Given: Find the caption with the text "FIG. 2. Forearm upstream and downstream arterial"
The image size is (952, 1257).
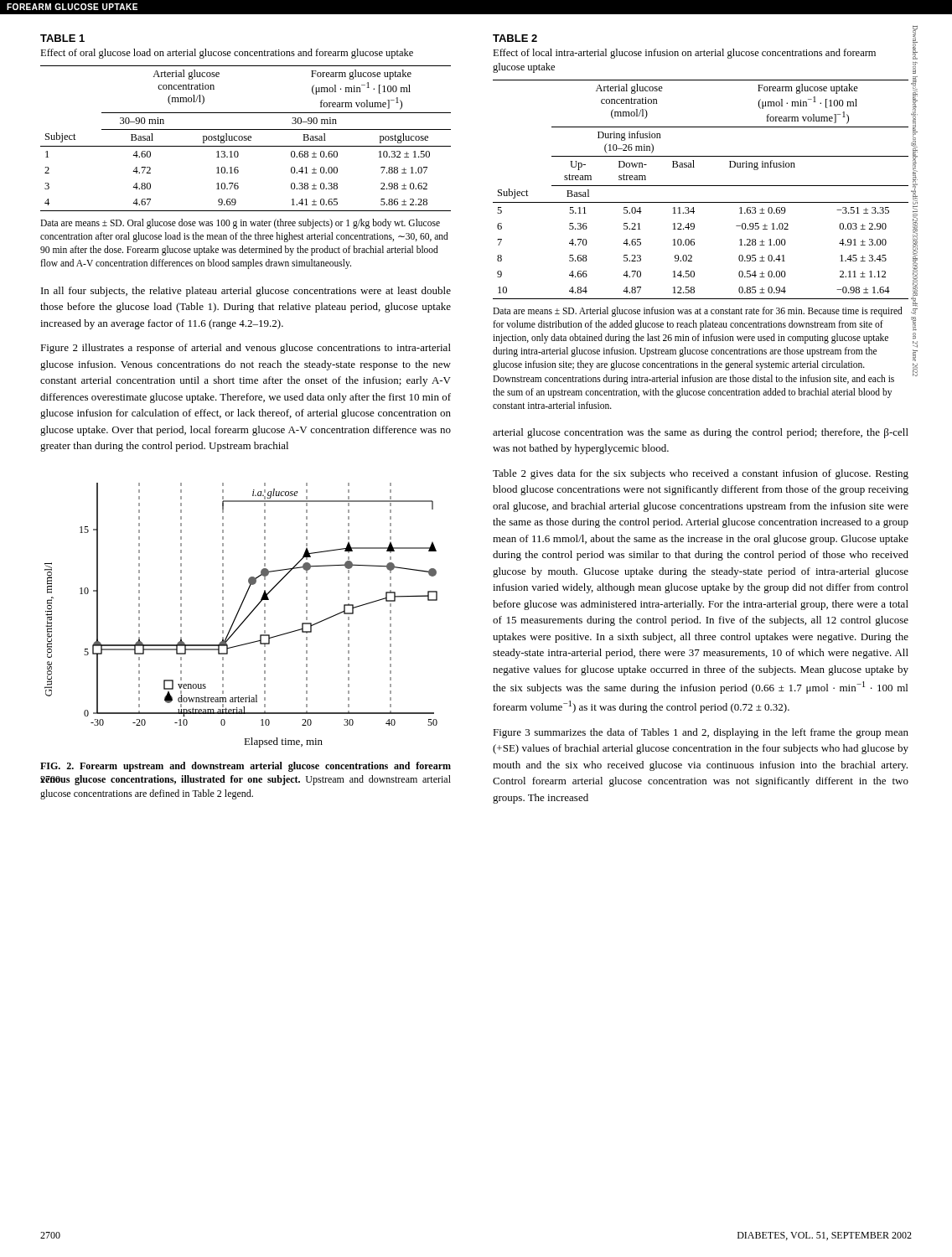Looking at the screenshot, I should [x=246, y=780].
